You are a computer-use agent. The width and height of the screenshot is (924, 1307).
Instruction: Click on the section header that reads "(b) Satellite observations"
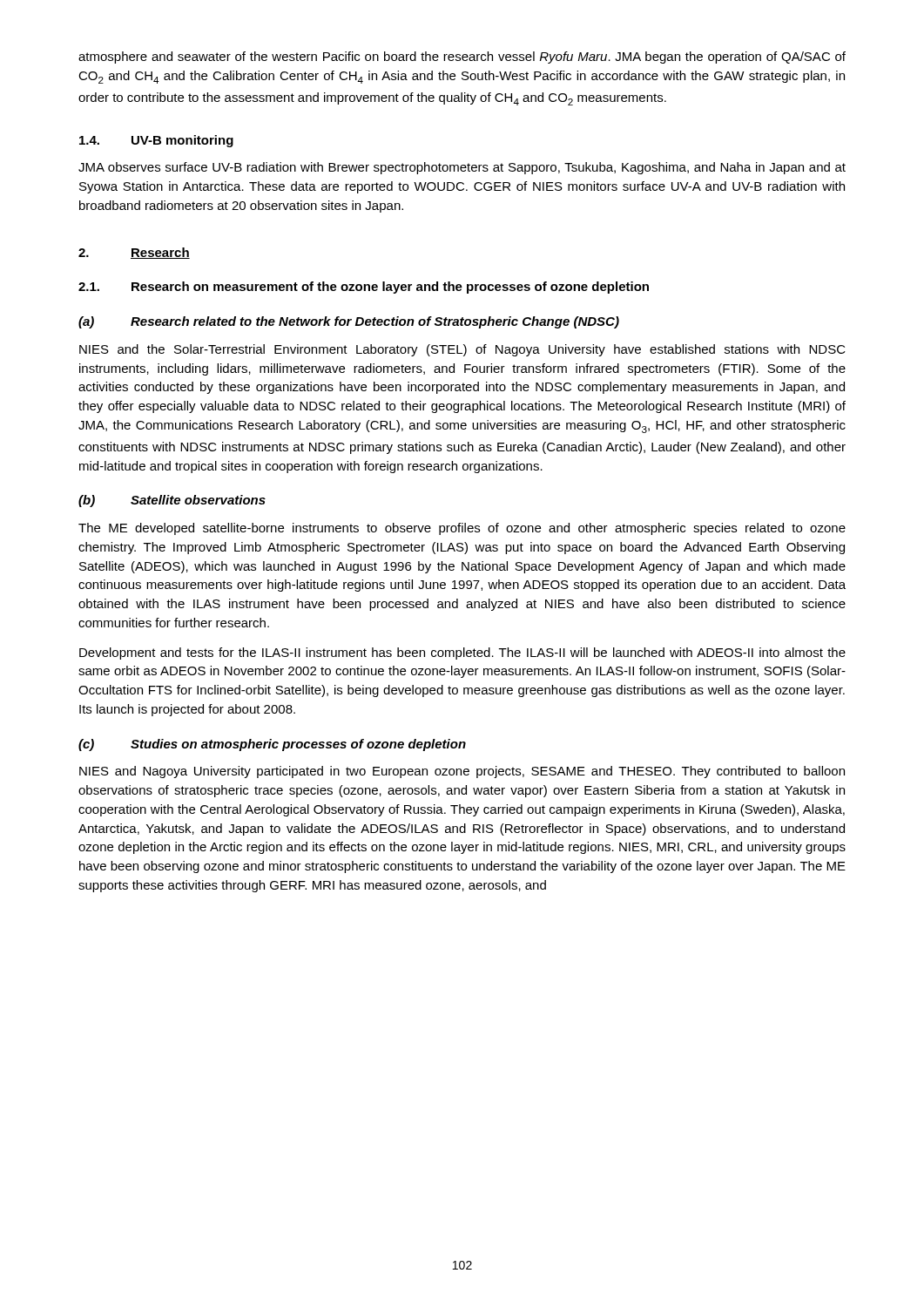(x=172, y=501)
